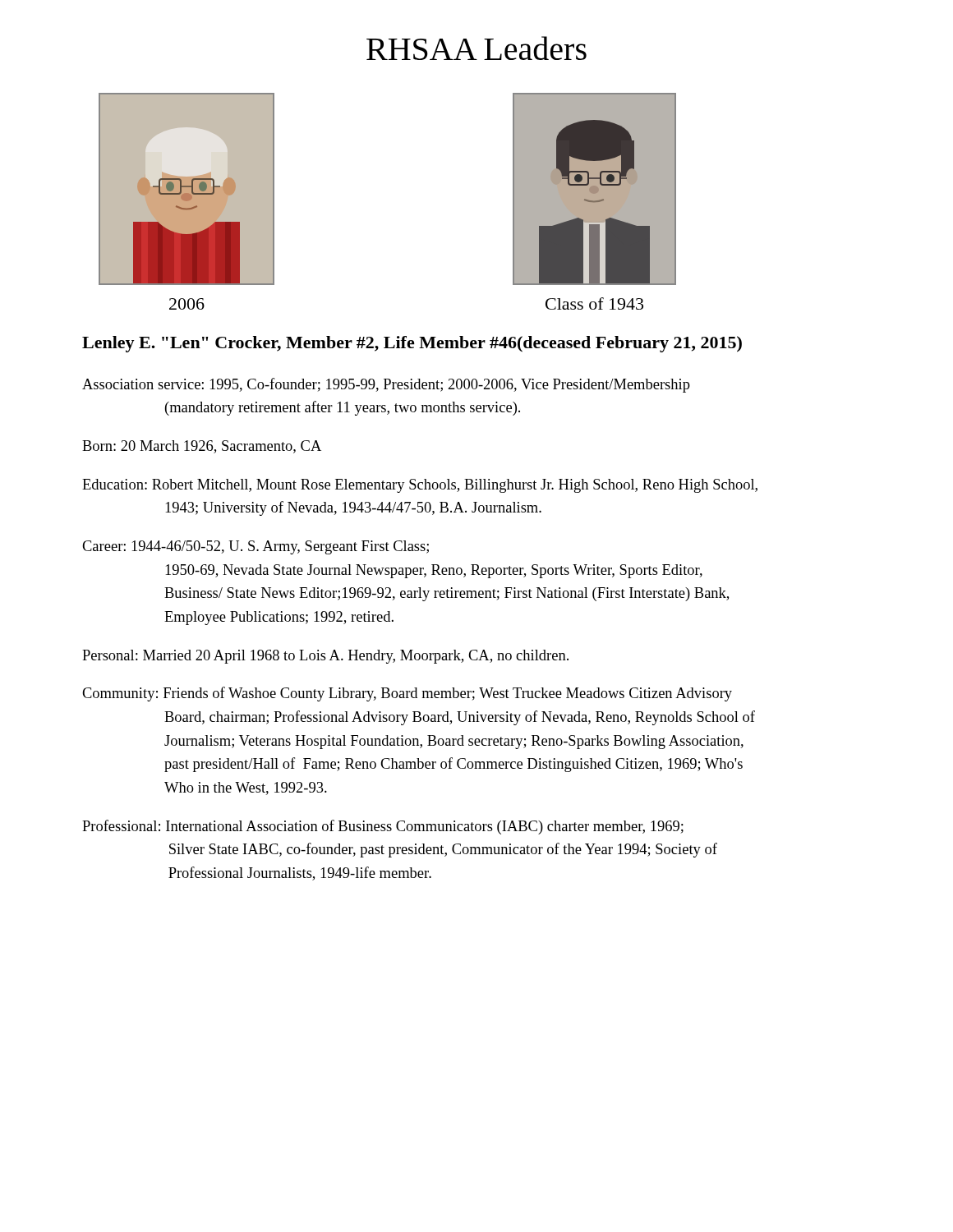Locate the caption with the text "Class of 1943"
The height and width of the screenshot is (1232, 953).
(594, 304)
